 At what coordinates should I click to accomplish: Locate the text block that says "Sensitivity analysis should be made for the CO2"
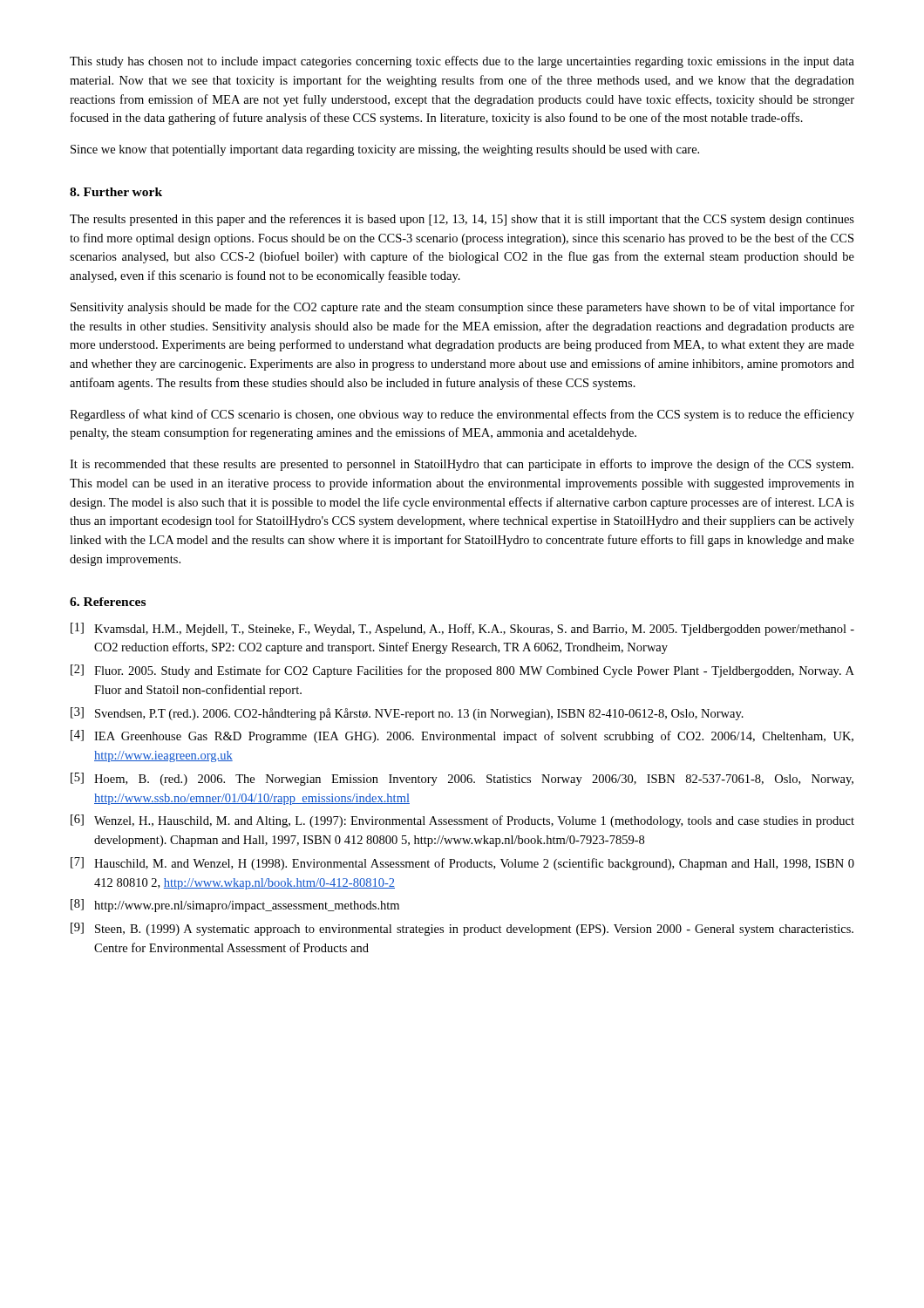click(x=462, y=345)
